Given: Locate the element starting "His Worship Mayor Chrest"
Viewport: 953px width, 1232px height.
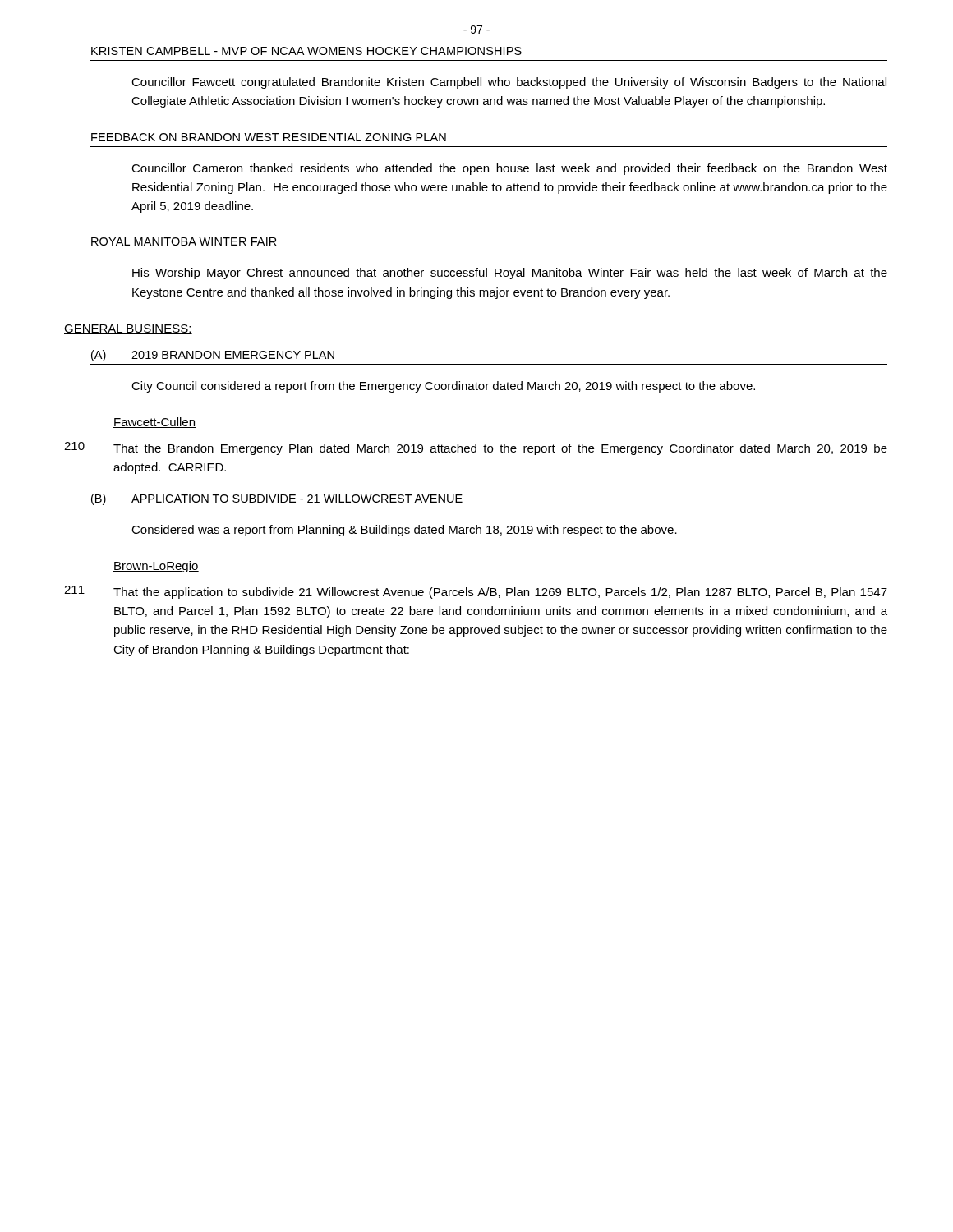Looking at the screenshot, I should coord(509,282).
